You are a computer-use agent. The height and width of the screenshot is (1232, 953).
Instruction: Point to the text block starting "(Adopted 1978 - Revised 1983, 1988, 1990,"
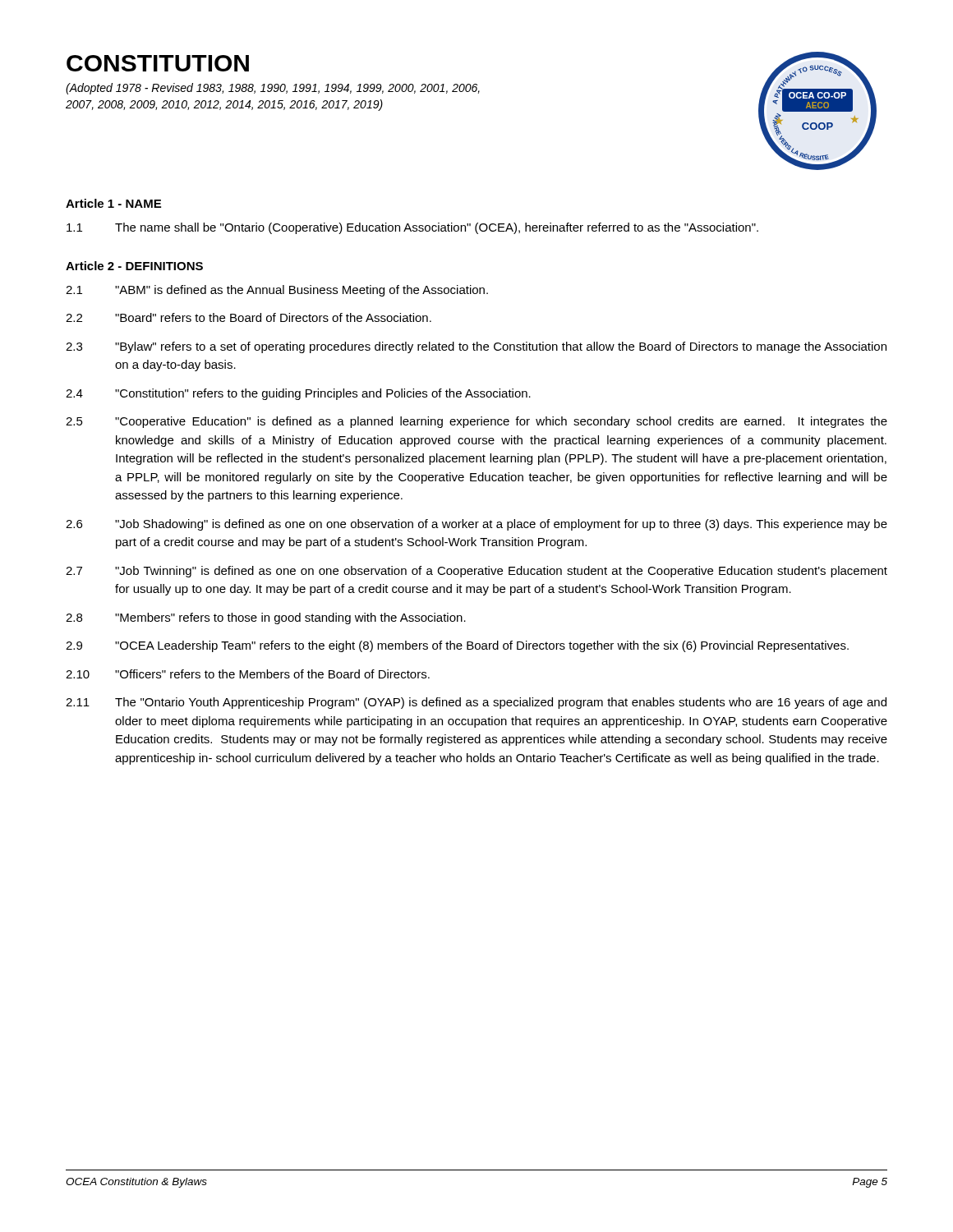click(x=403, y=97)
